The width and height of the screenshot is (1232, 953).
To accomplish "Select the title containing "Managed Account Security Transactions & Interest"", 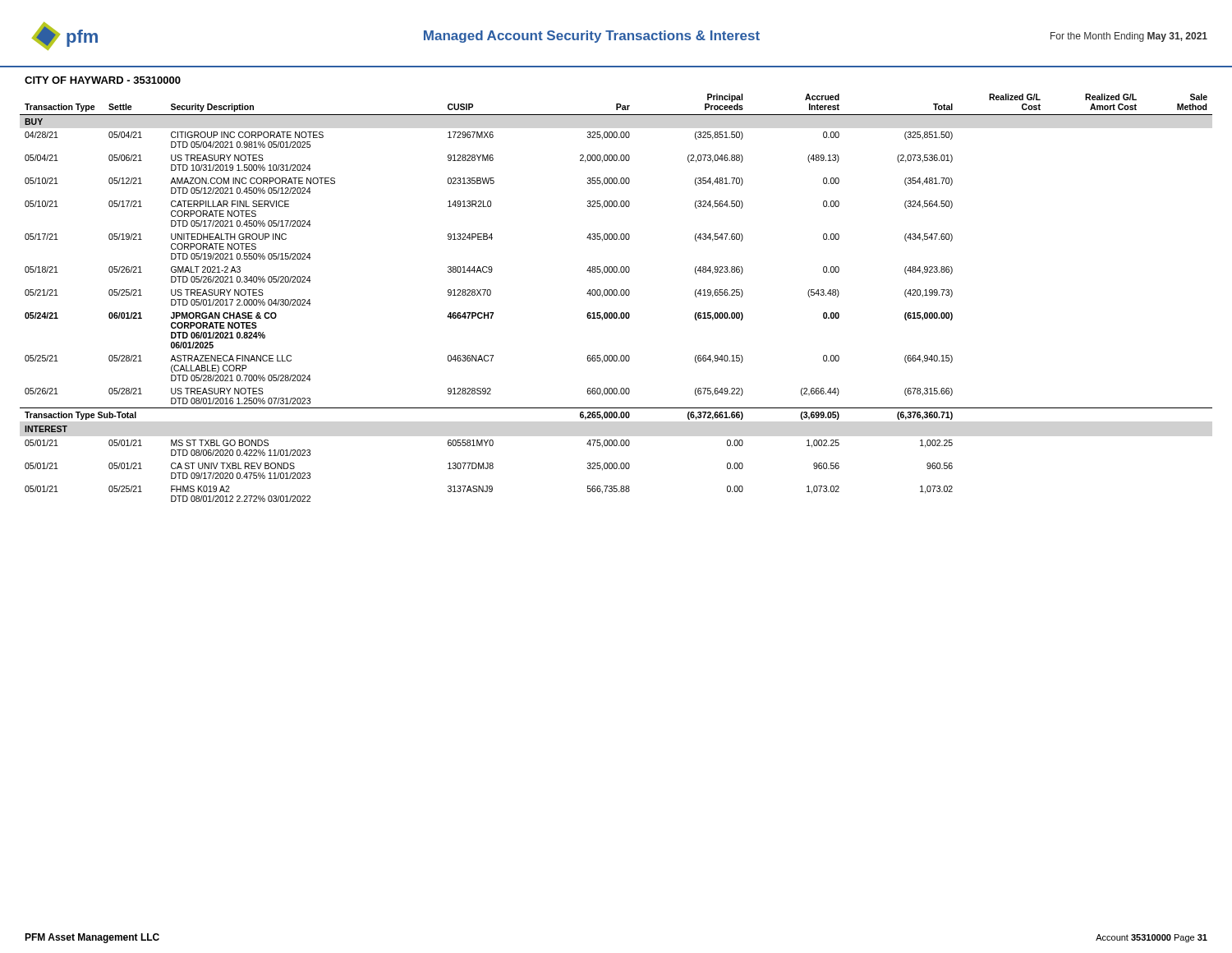I will pos(591,36).
